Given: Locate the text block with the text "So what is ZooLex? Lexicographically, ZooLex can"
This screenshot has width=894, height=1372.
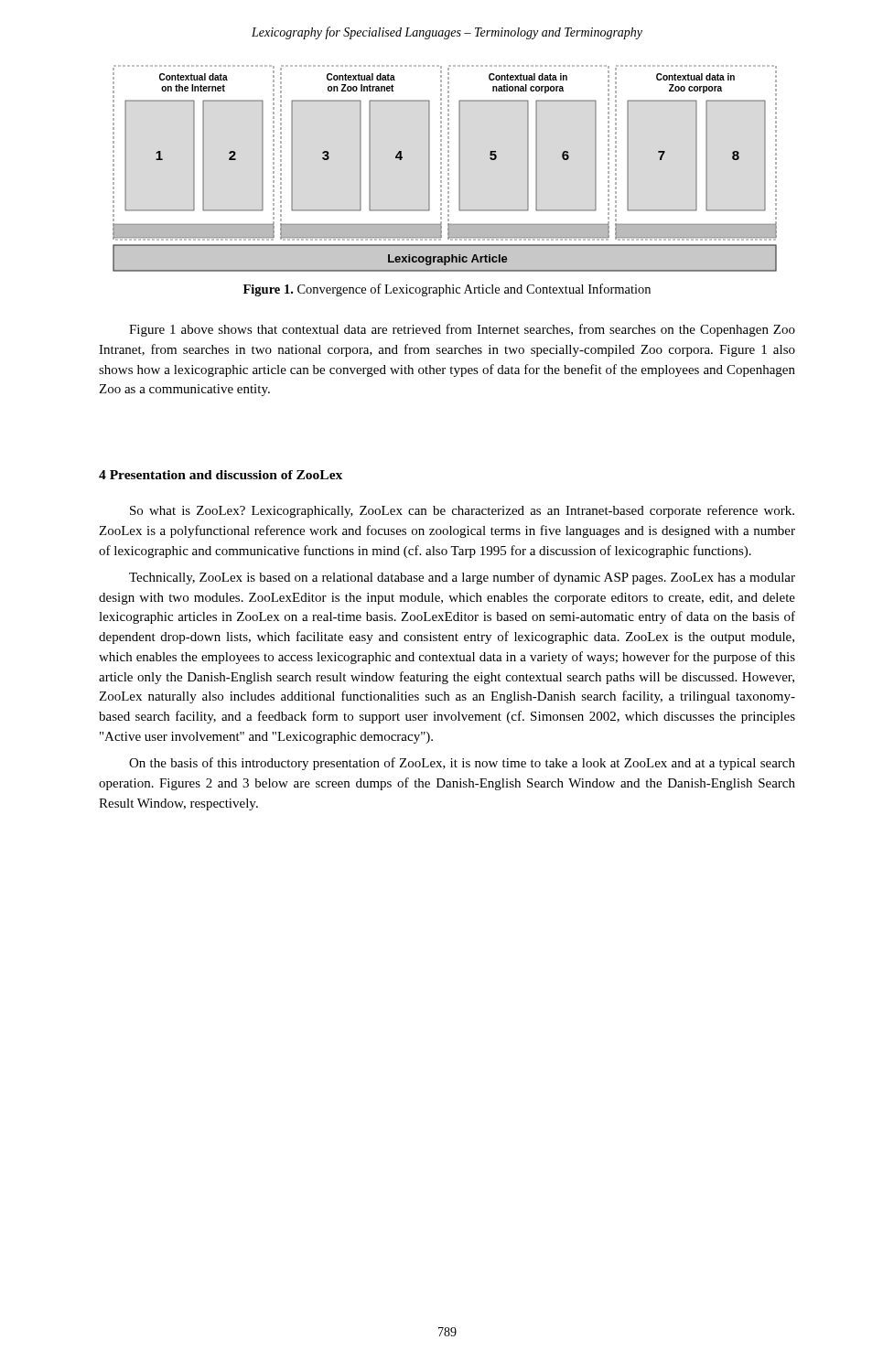Looking at the screenshot, I should pyautogui.click(x=447, y=657).
